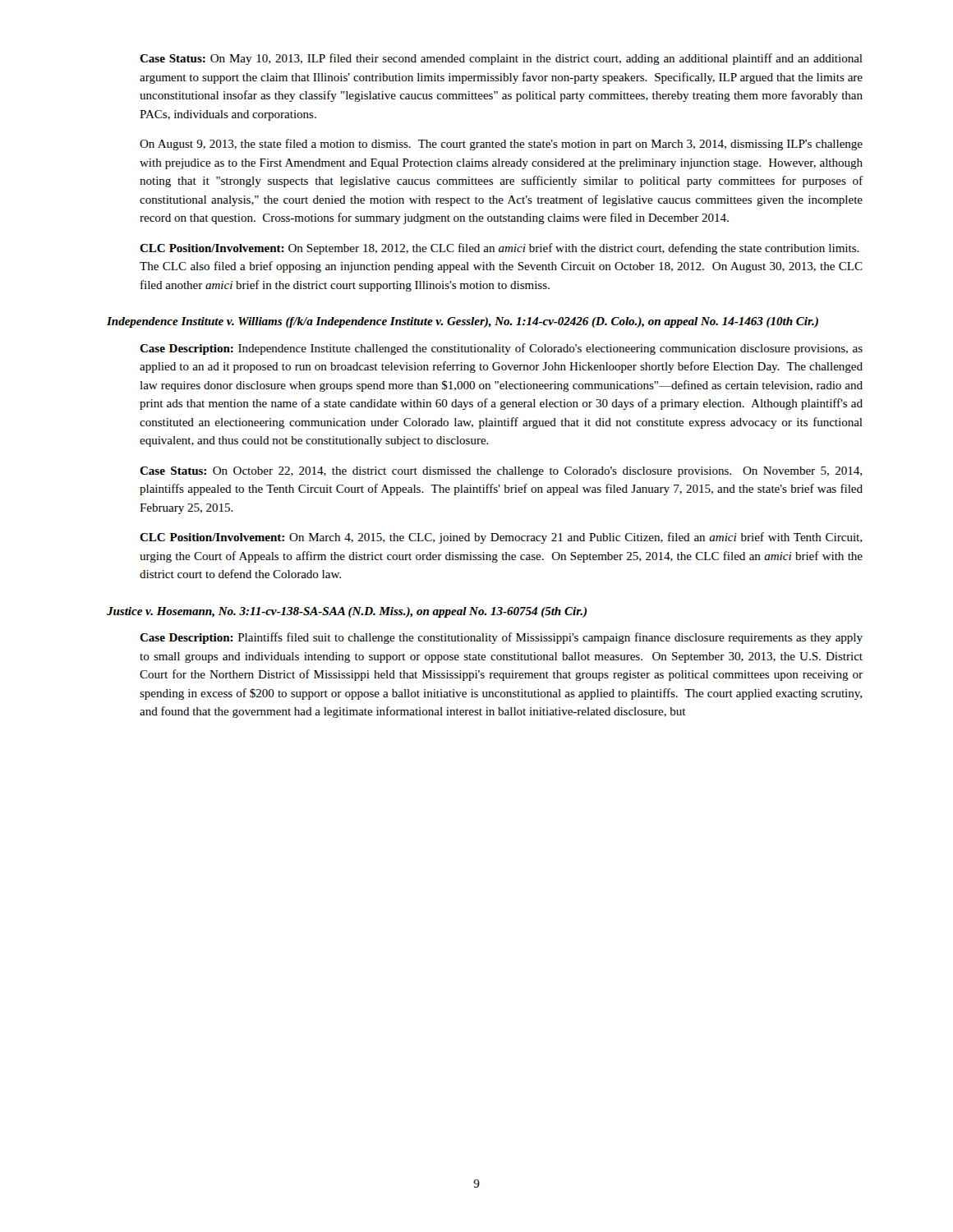953x1232 pixels.
Task: Point to the text starting "CLC Position/Involvement: On September 18, 2012, the CLC"
Action: tap(501, 266)
